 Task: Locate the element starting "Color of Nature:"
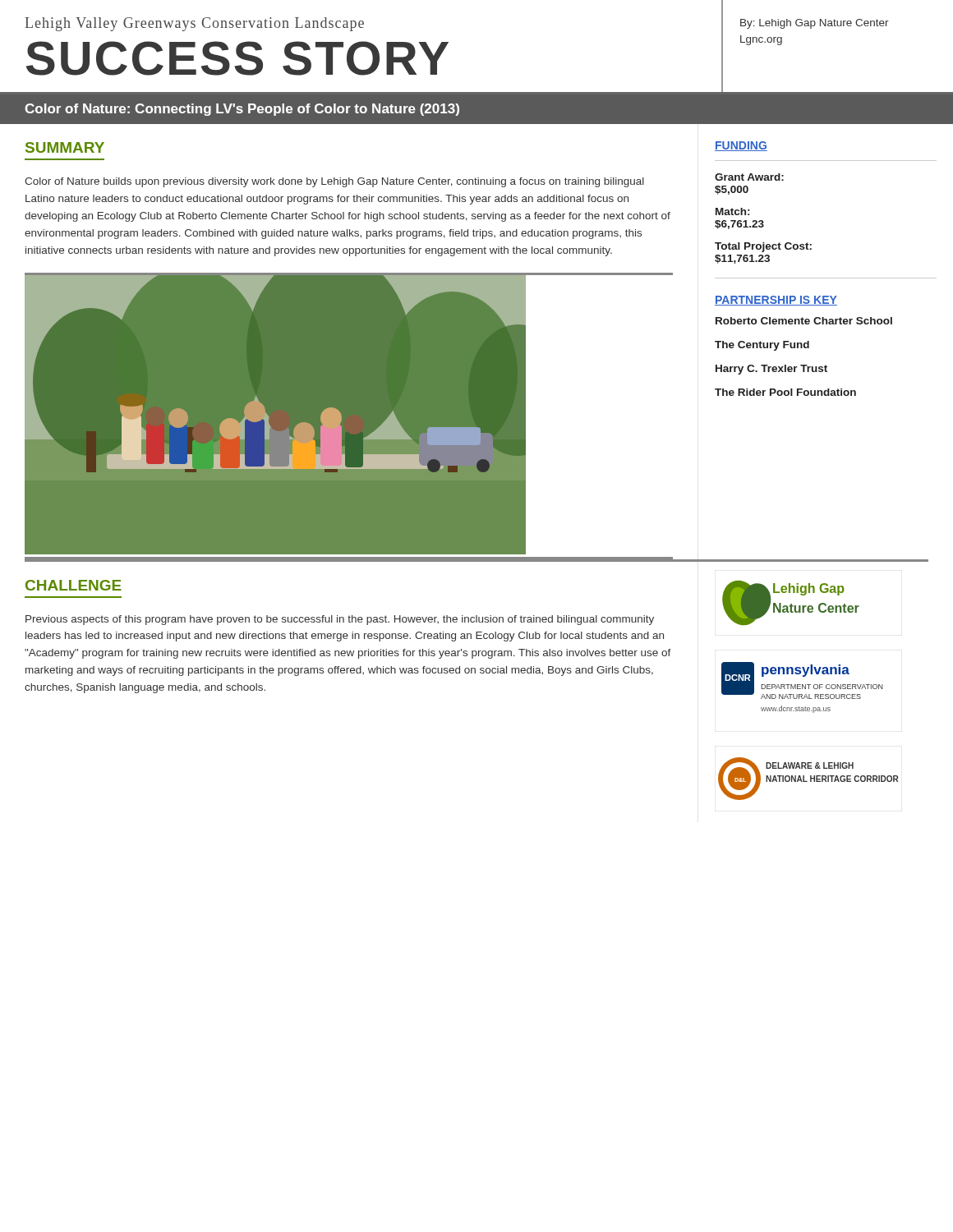(x=242, y=109)
